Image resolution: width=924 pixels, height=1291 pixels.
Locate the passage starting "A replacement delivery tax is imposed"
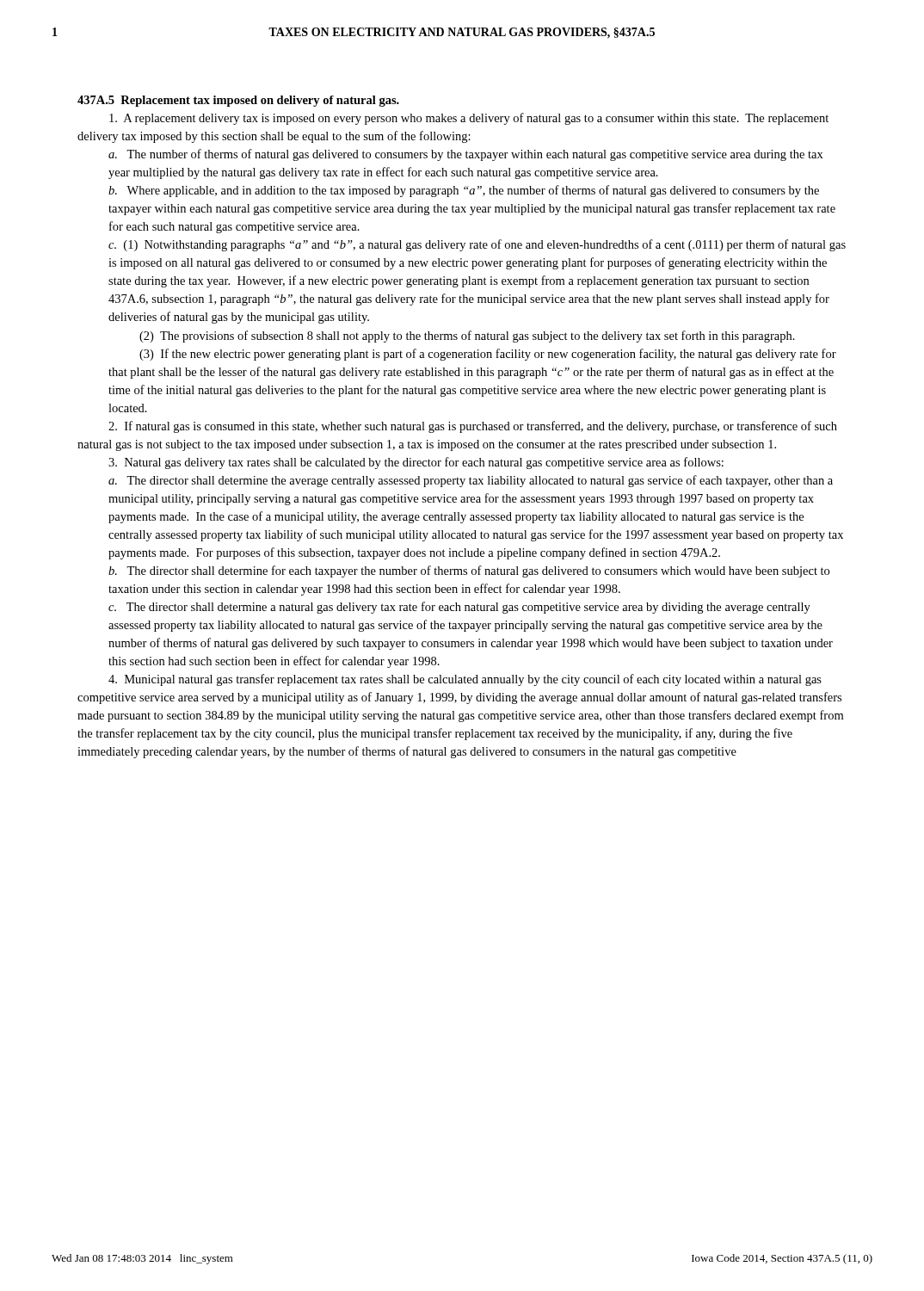pyautogui.click(x=453, y=127)
